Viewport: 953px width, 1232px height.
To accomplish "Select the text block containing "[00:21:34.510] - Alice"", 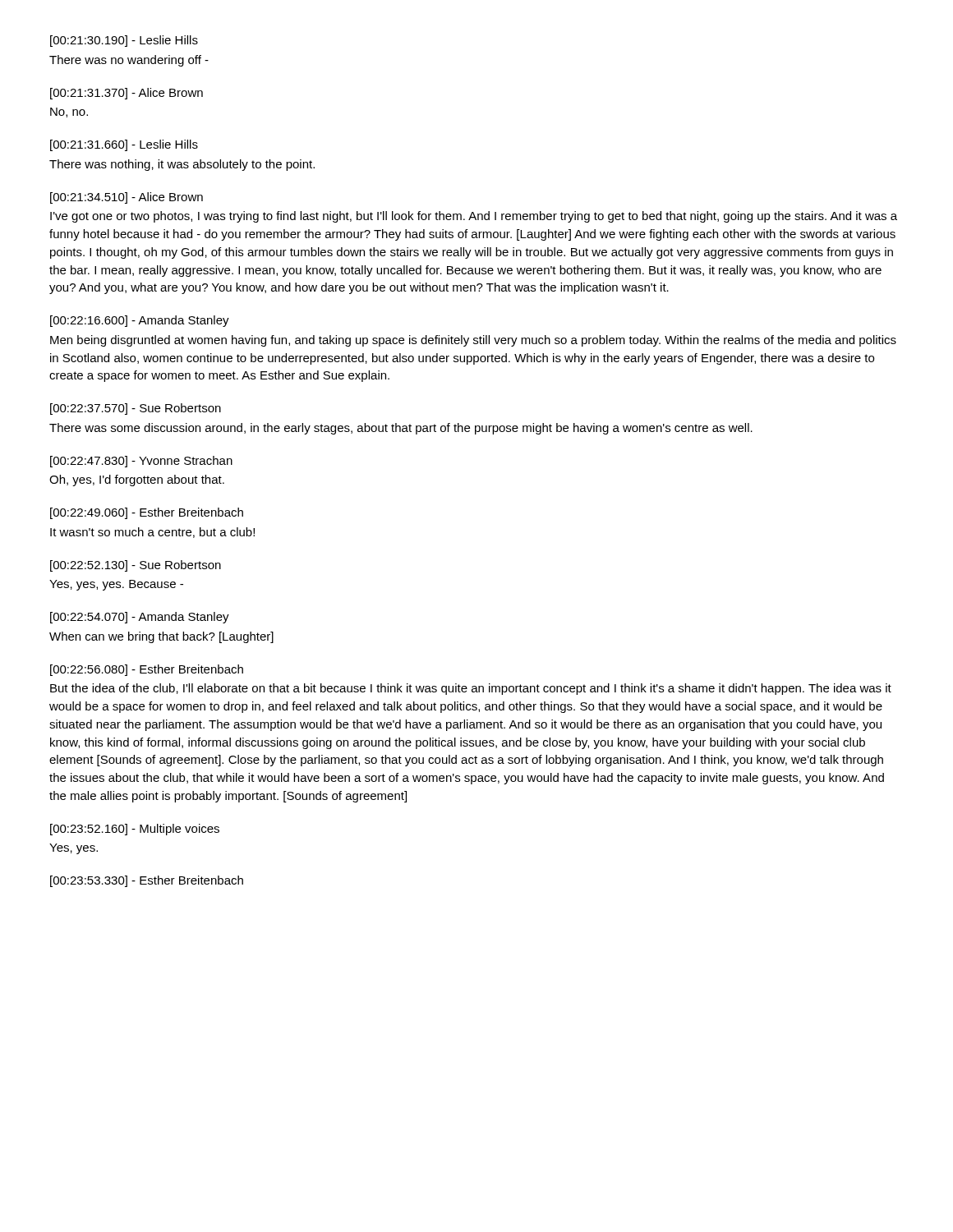I will [476, 242].
